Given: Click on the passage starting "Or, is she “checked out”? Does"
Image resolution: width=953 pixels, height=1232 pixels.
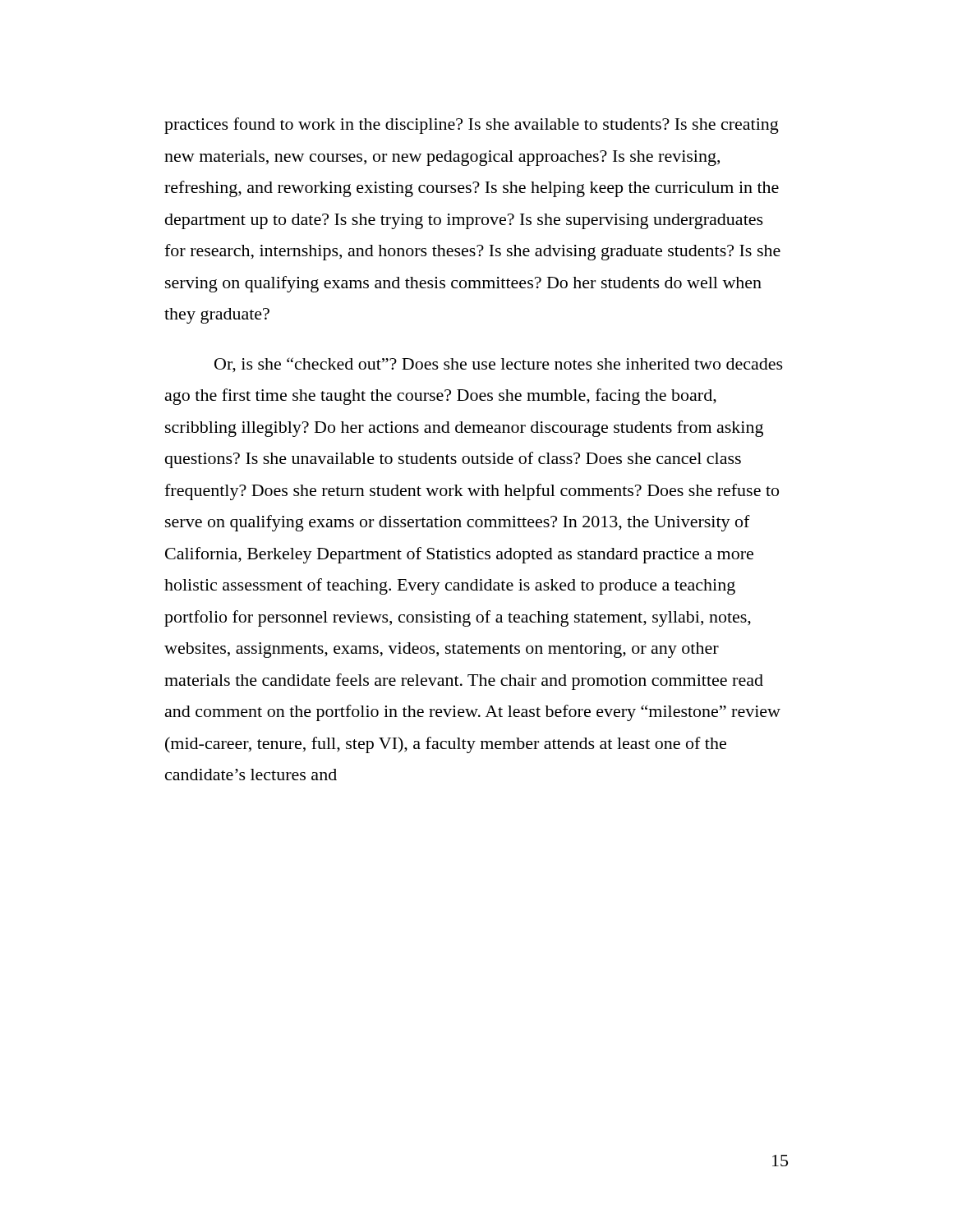Looking at the screenshot, I should click(x=476, y=569).
